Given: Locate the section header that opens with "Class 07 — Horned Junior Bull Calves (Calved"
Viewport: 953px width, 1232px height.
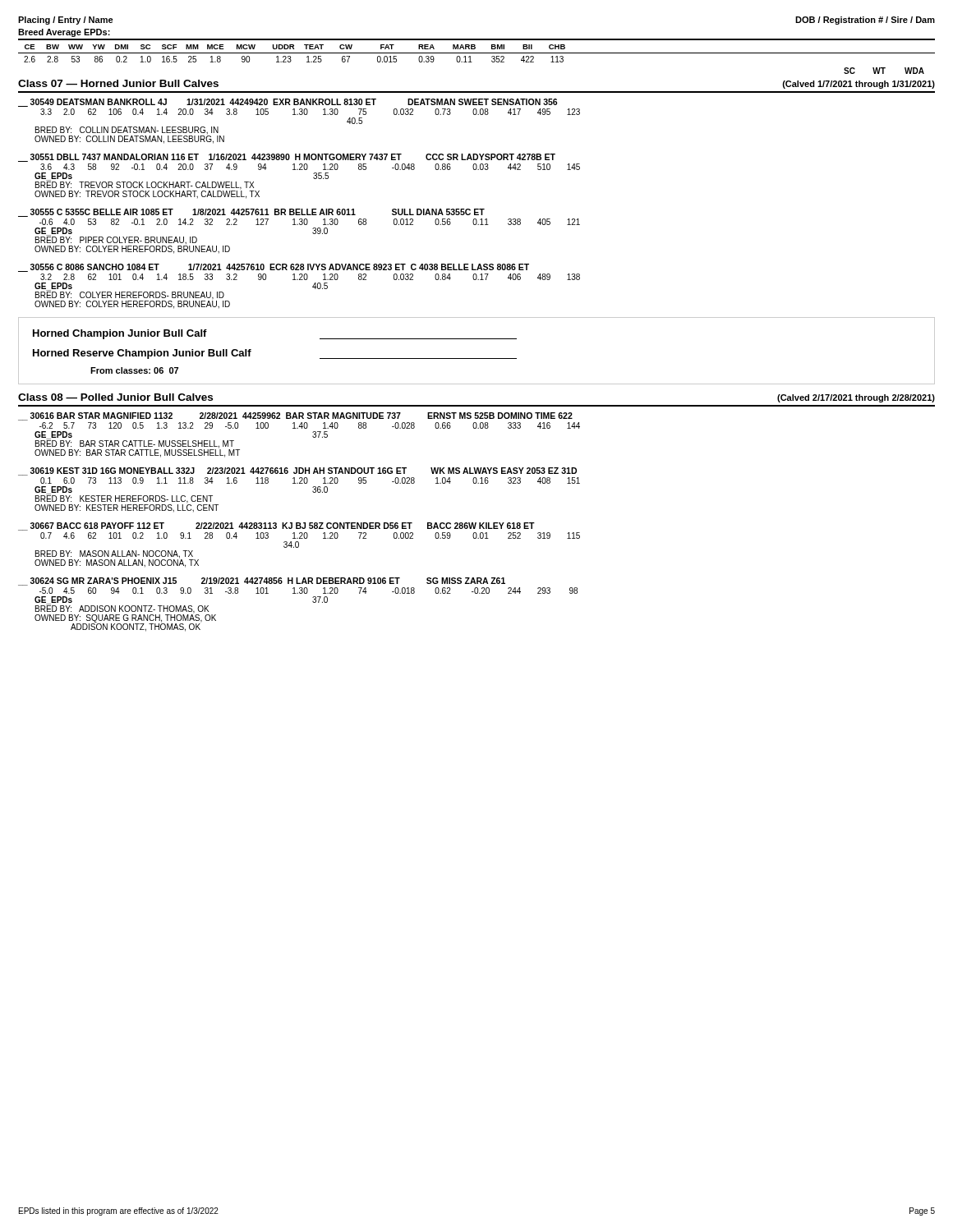Looking at the screenshot, I should (476, 83).
